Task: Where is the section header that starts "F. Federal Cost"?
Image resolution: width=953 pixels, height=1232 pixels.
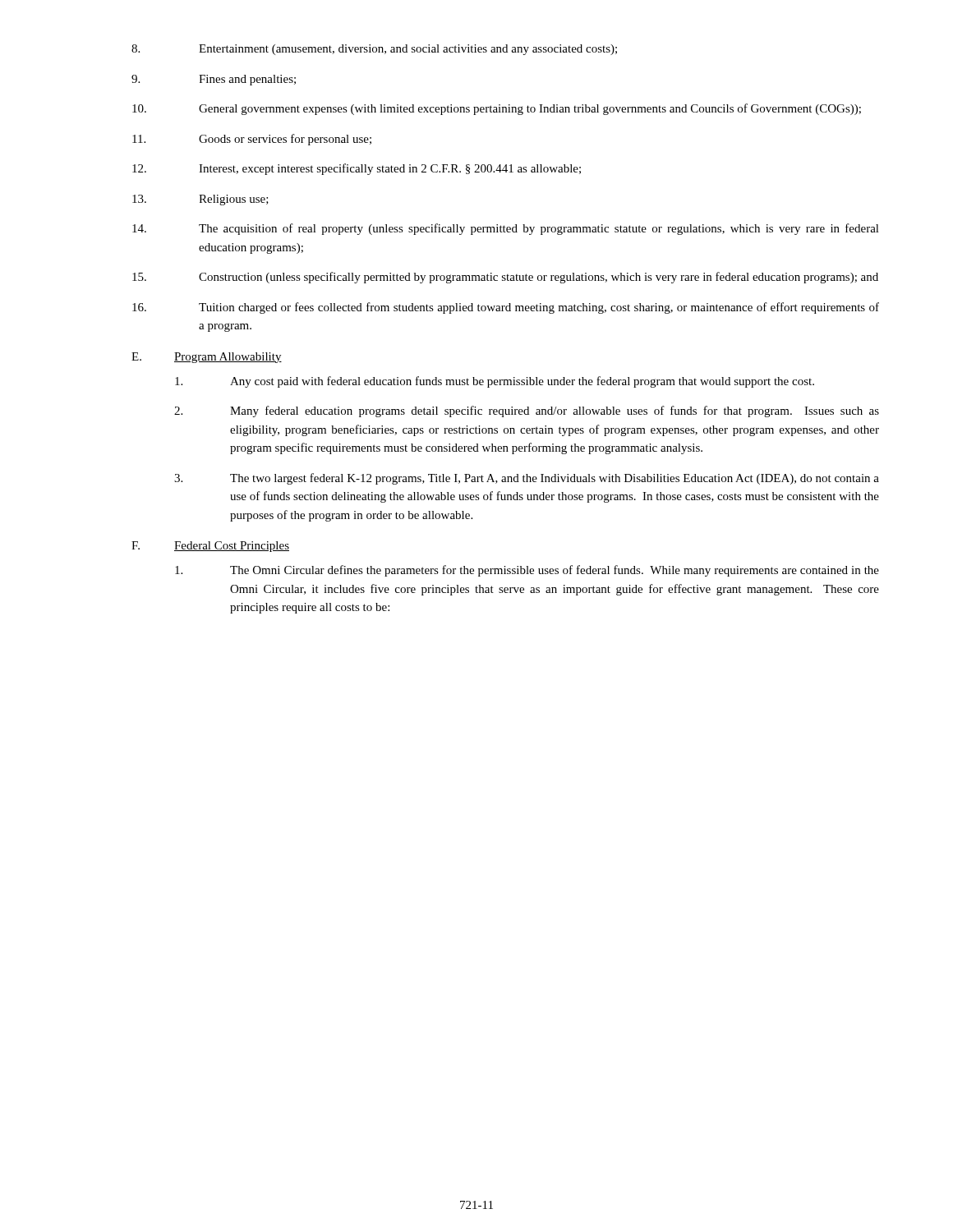Action: [x=210, y=547]
